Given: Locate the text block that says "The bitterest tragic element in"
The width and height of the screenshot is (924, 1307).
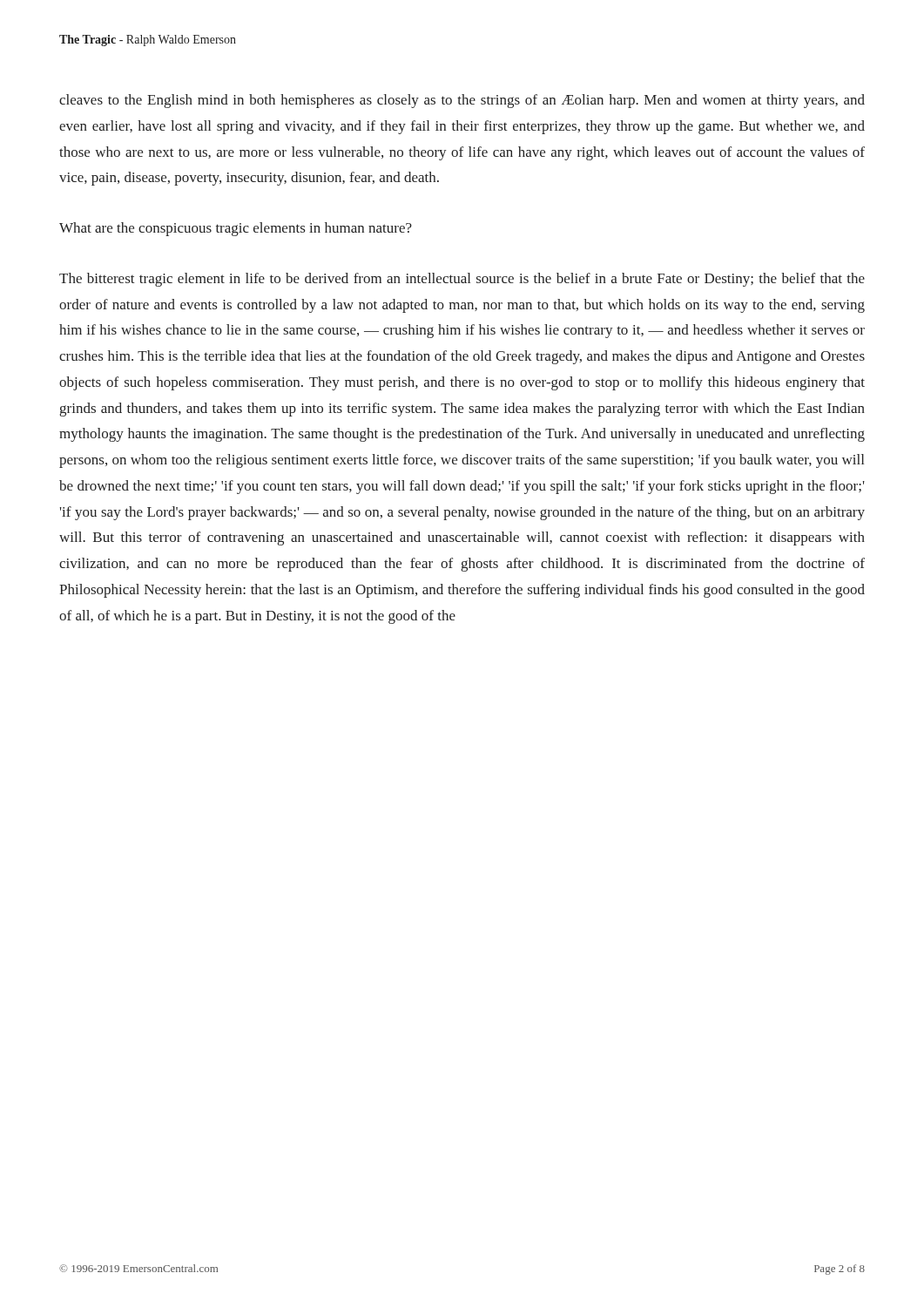Looking at the screenshot, I should click(462, 447).
